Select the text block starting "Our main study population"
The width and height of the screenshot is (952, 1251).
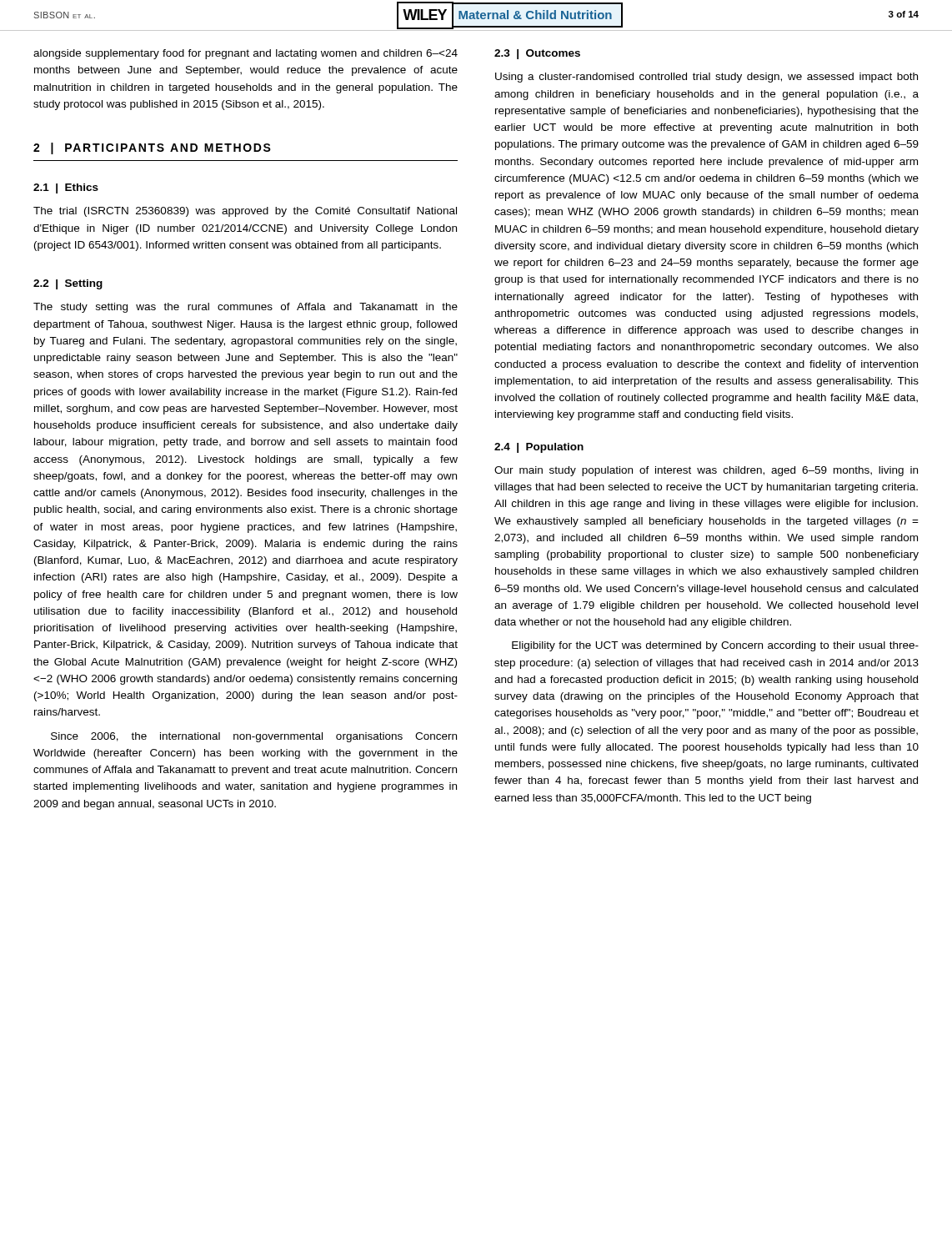click(707, 634)
